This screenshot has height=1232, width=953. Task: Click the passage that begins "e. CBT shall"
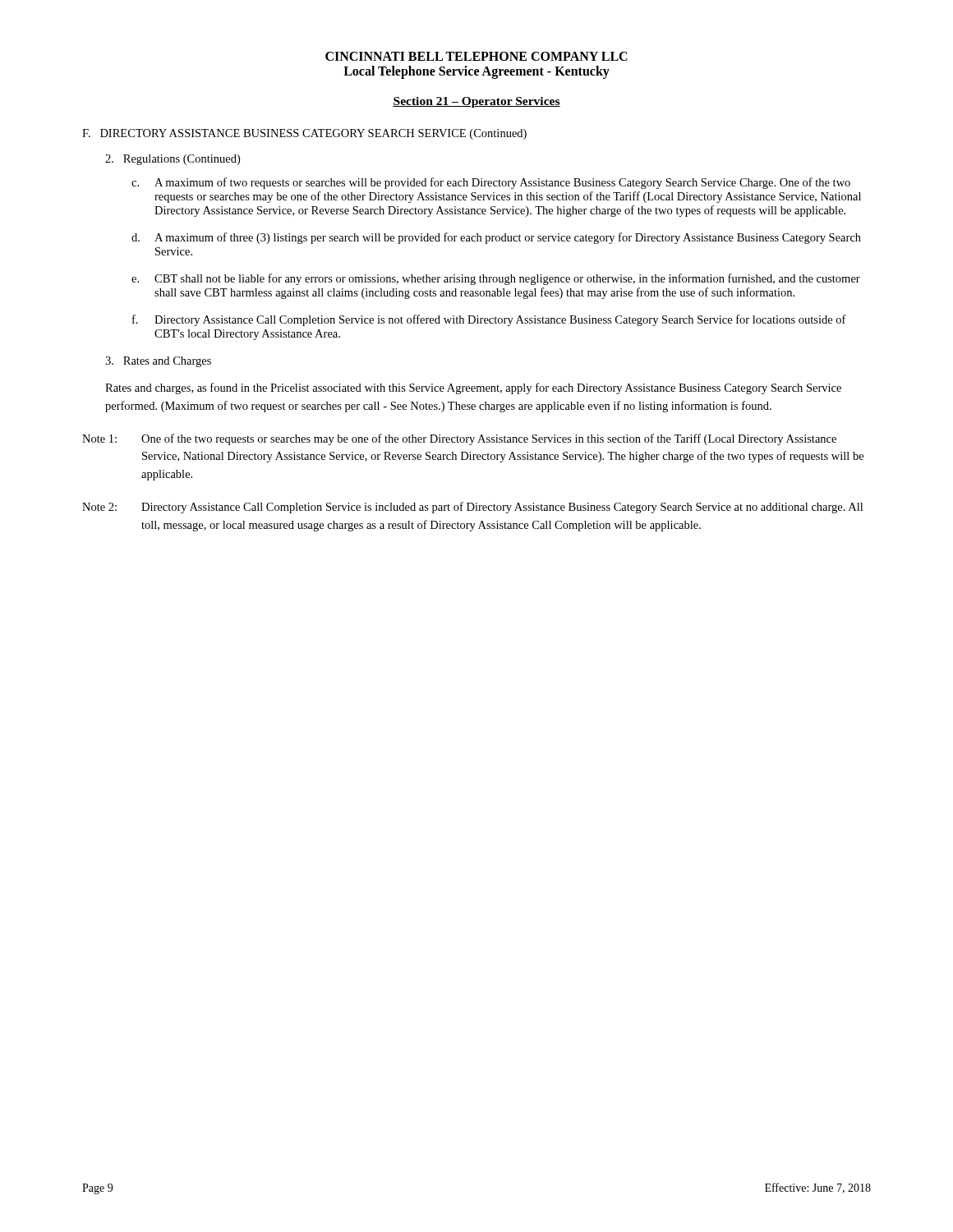pos(501,286)
